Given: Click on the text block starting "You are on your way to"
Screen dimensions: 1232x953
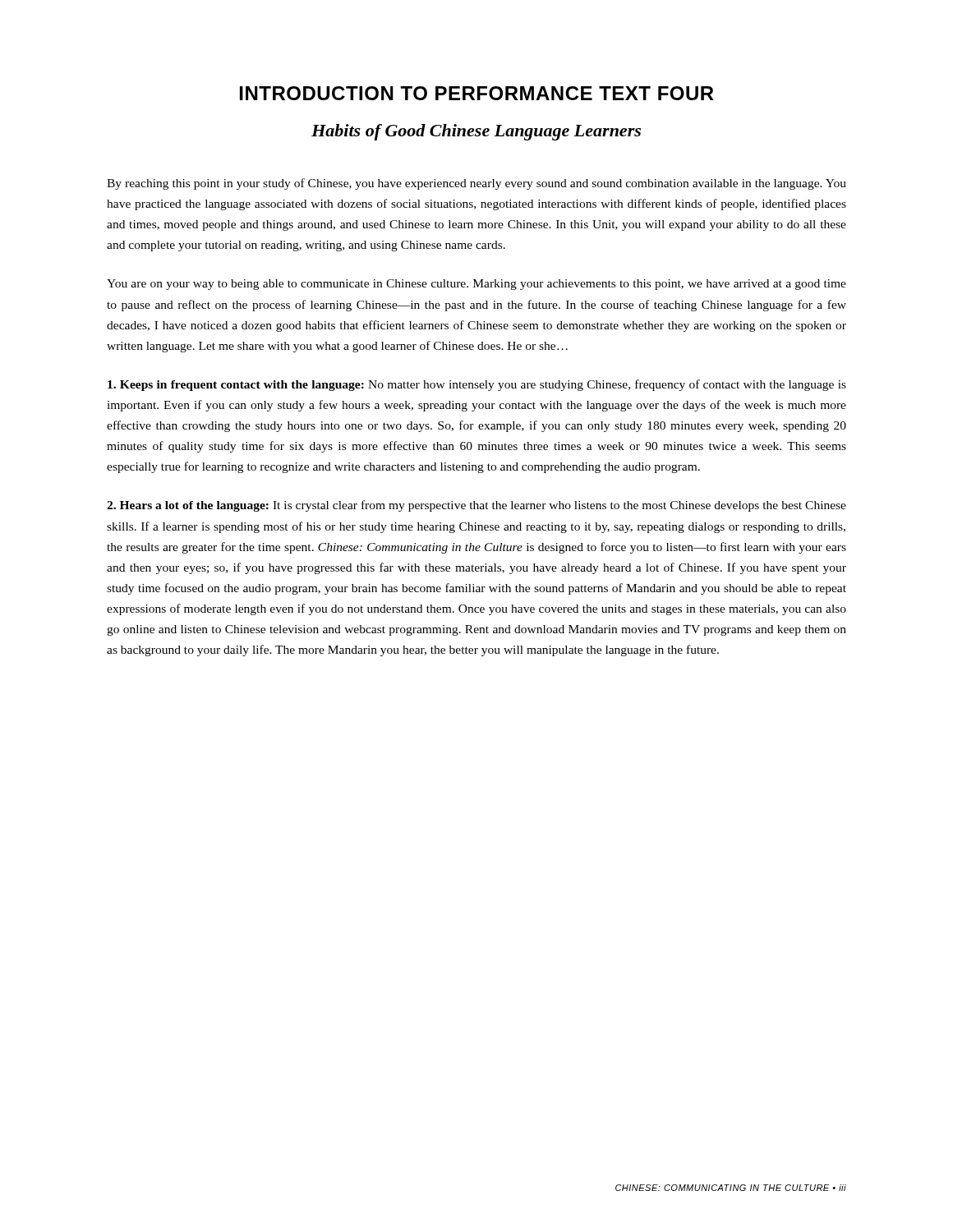Looking at the screenshot, I should pyautogui.click(x=476, y=314).
